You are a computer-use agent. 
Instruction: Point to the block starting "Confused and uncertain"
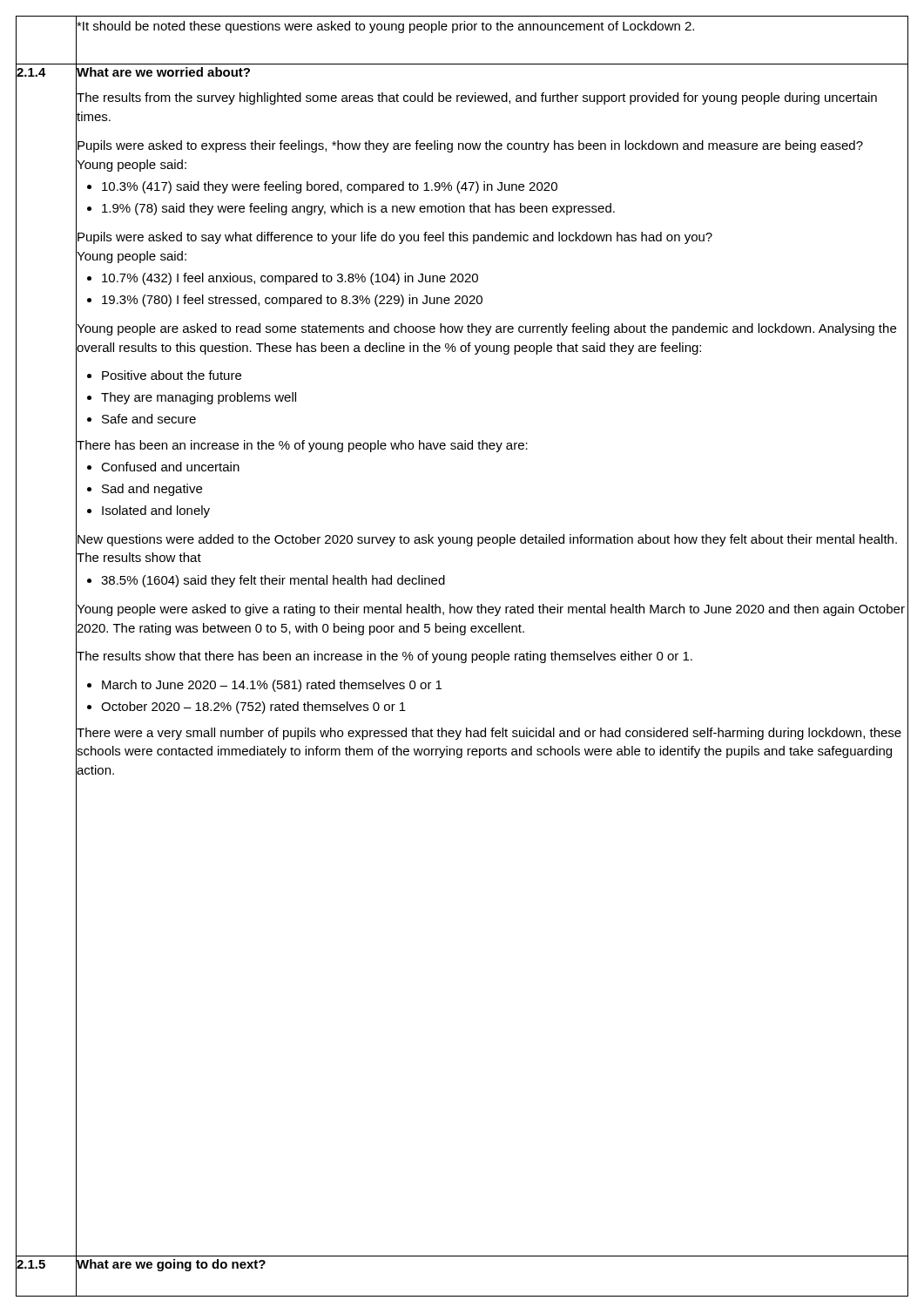(170, 467)
